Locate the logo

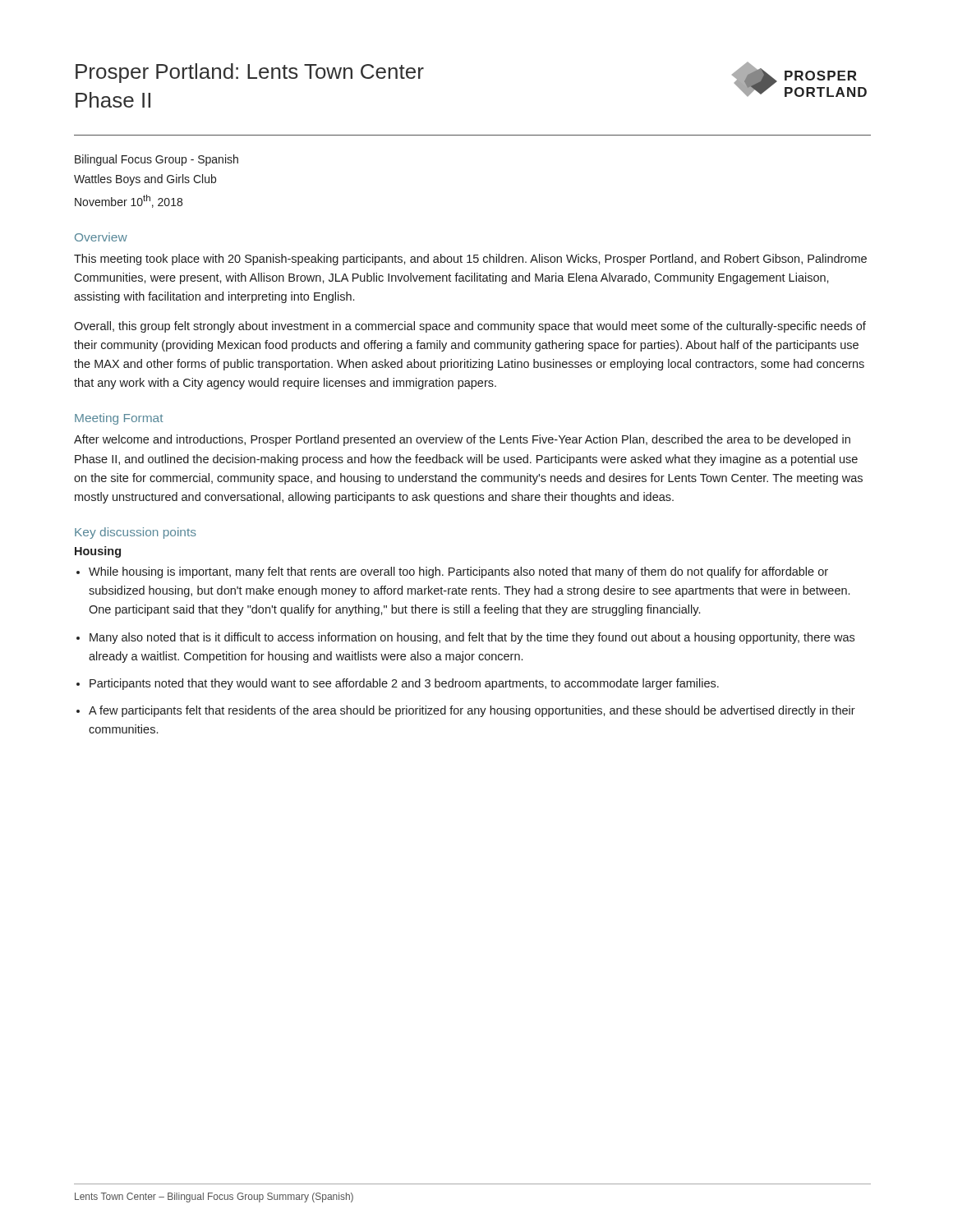point(801,87)
